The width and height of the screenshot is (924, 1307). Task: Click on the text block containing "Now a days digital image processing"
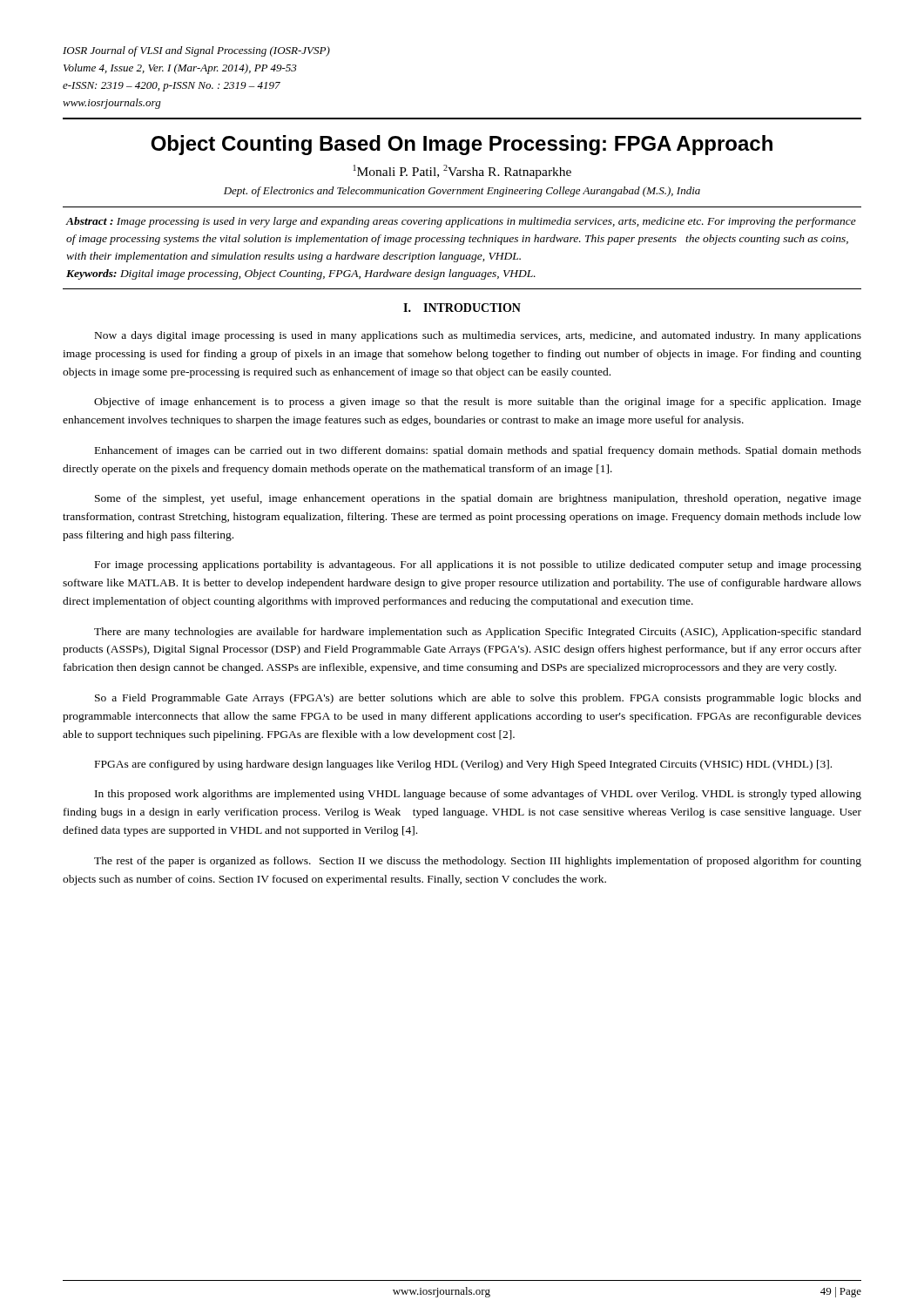[462, 353]
